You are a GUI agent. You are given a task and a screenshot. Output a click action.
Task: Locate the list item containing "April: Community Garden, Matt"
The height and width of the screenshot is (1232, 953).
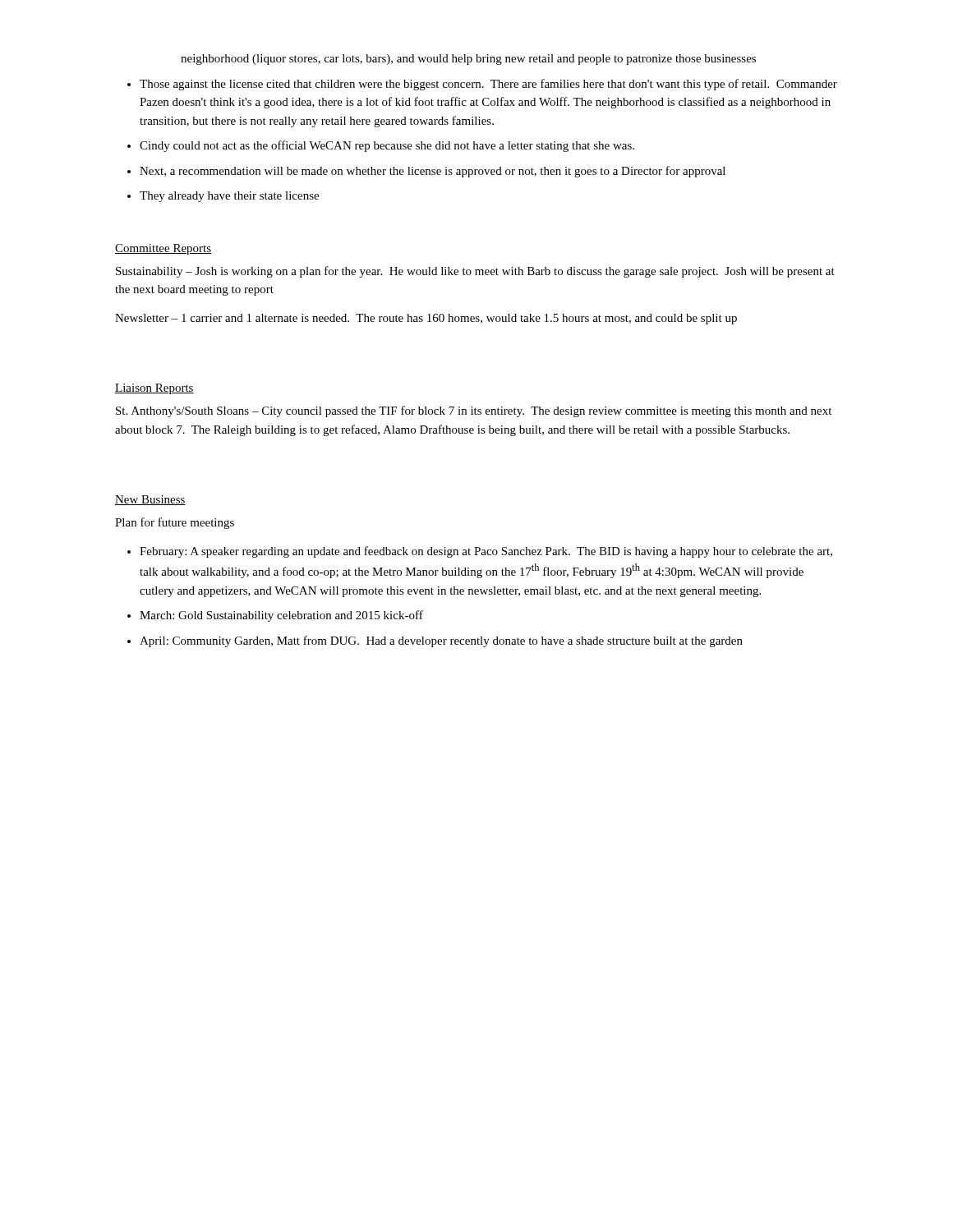[x=441, y=640]
